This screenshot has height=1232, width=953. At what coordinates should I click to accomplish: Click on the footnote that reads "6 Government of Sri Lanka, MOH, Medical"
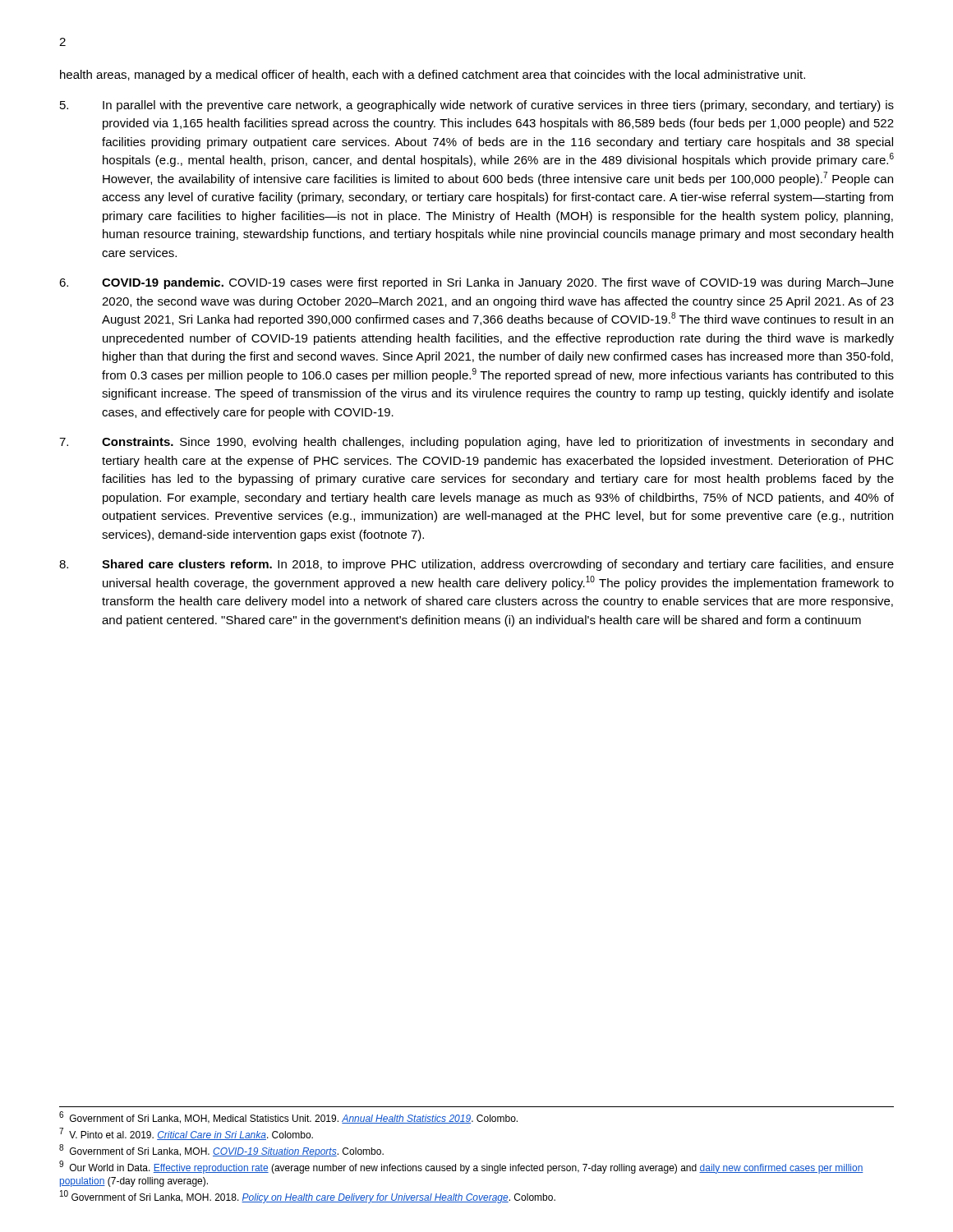(x=289, y=1118)
